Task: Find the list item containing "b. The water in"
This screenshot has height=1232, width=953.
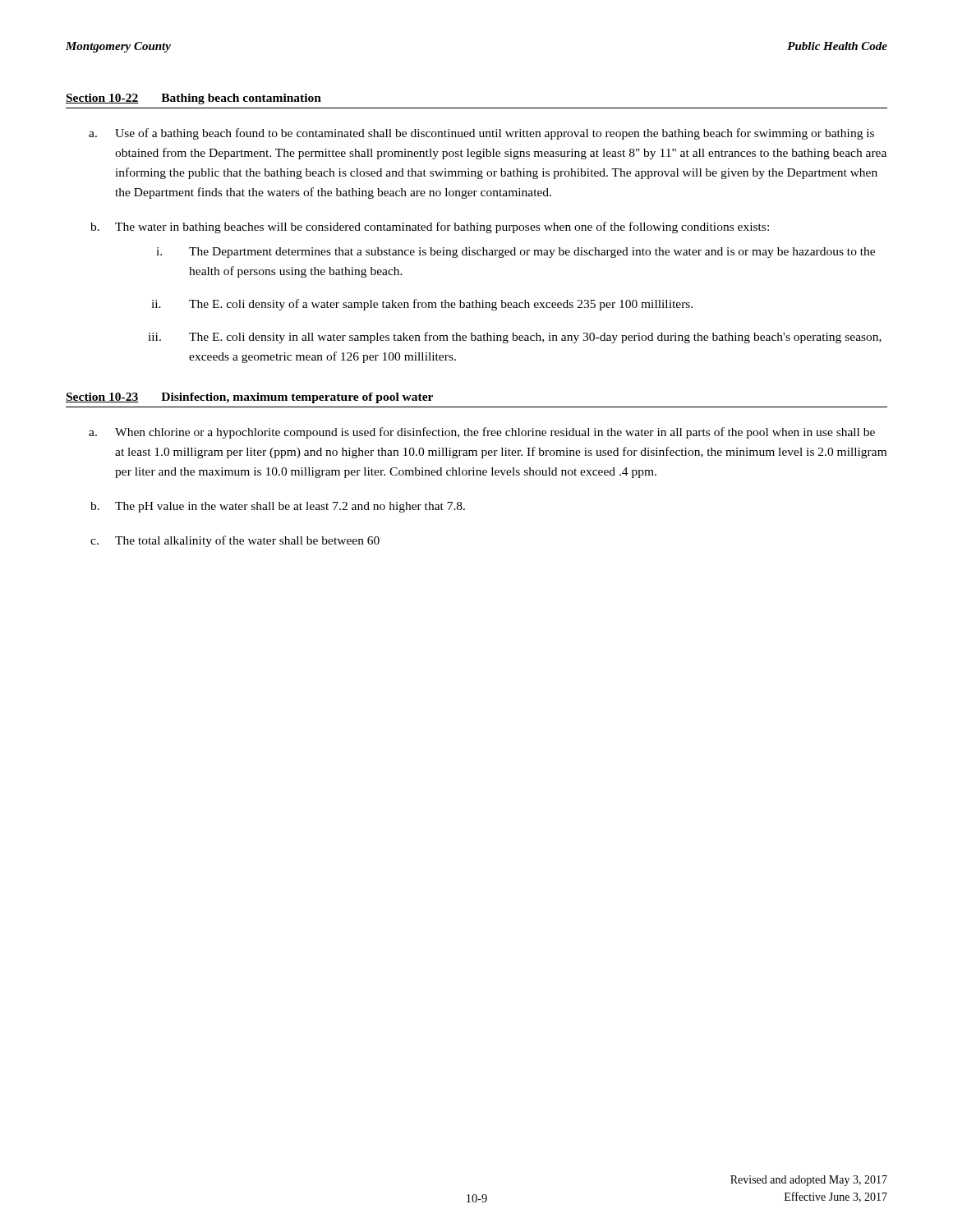Action: [x=442, y=227]
